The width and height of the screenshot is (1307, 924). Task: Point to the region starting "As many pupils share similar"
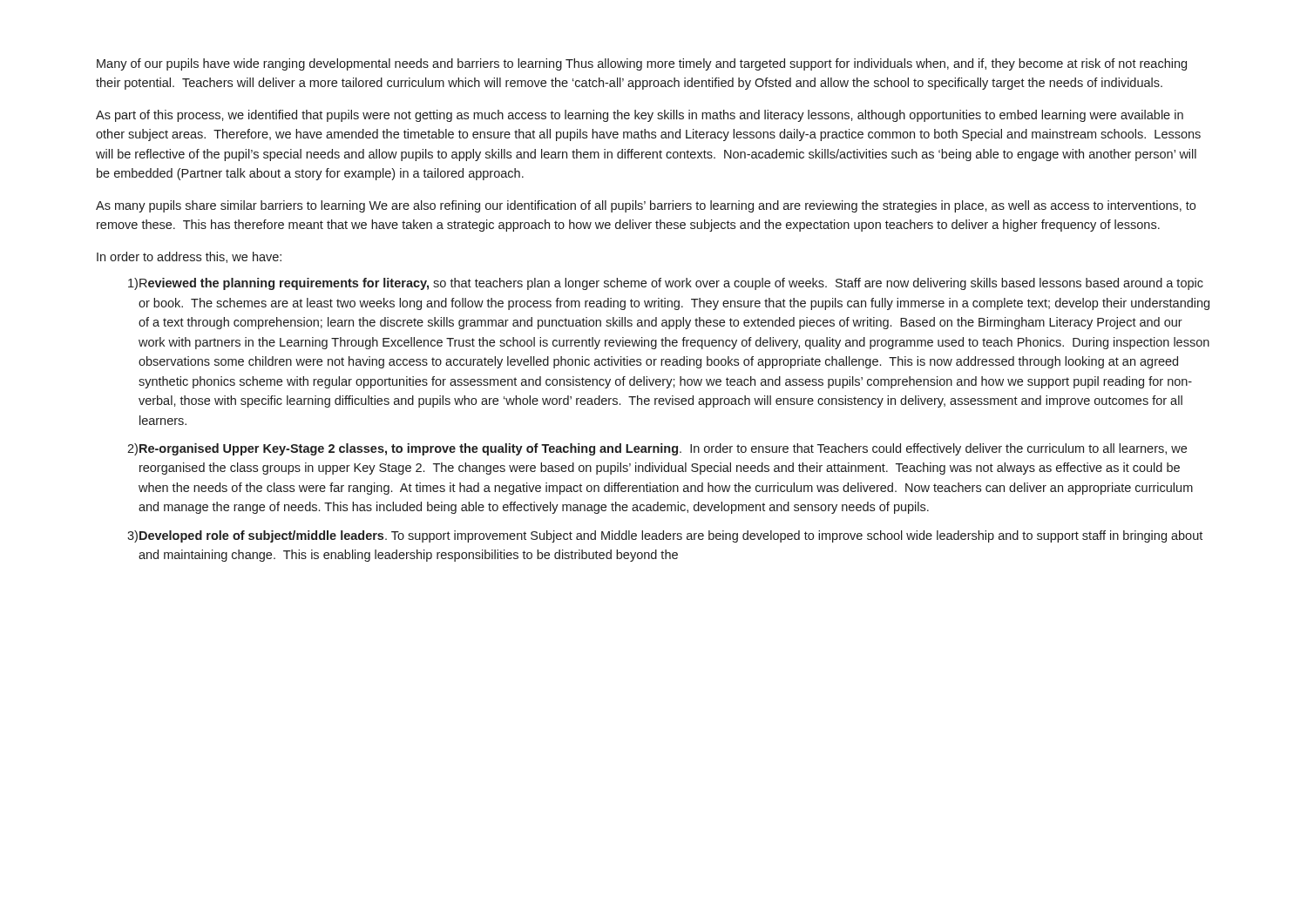coord(646,215)
